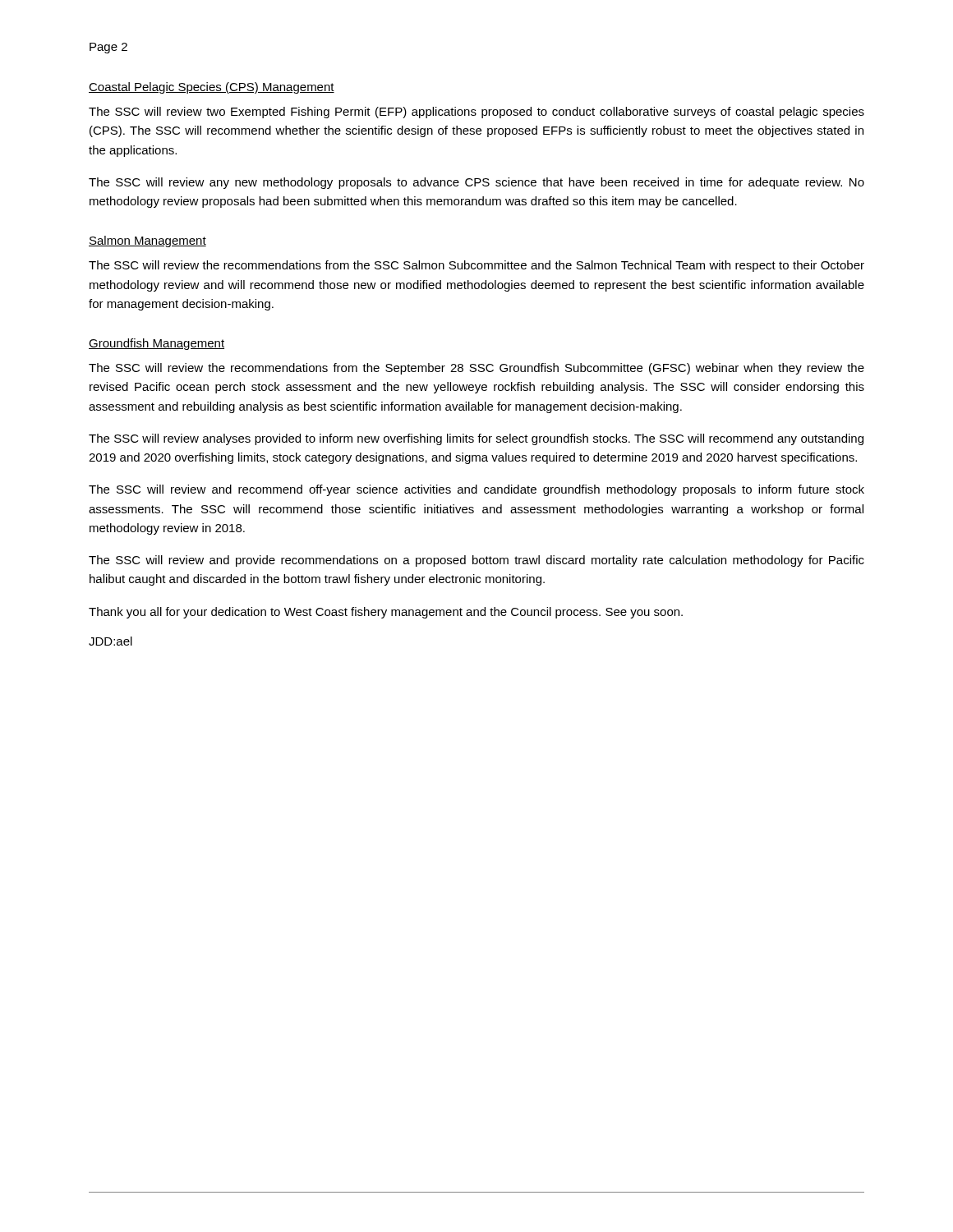This screenshot has height=1232, width=953.
Task: Find the block on this page that starts "Thank you all for"
Action: click(386, 611)
